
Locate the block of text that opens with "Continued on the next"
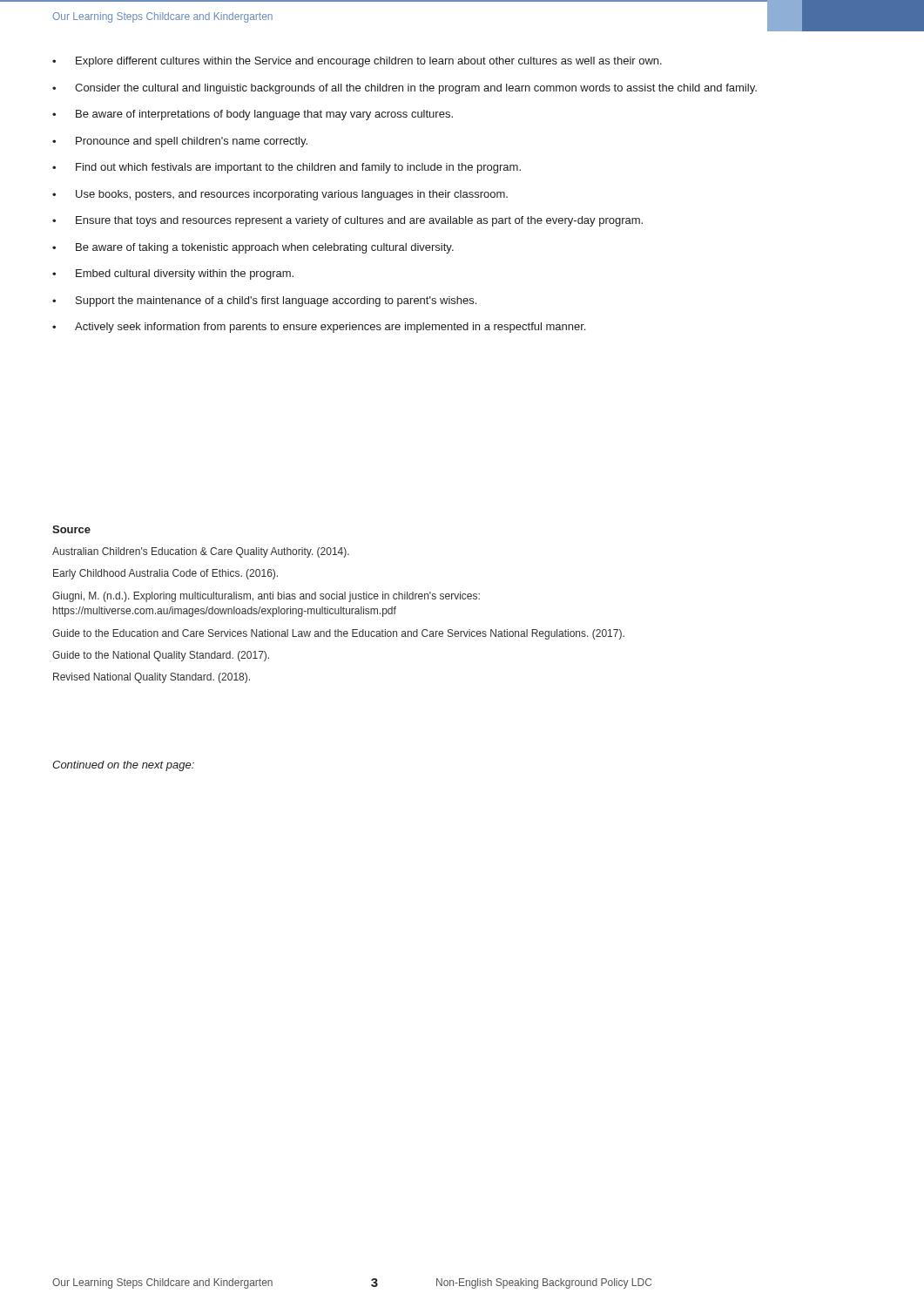click(123, 765)
